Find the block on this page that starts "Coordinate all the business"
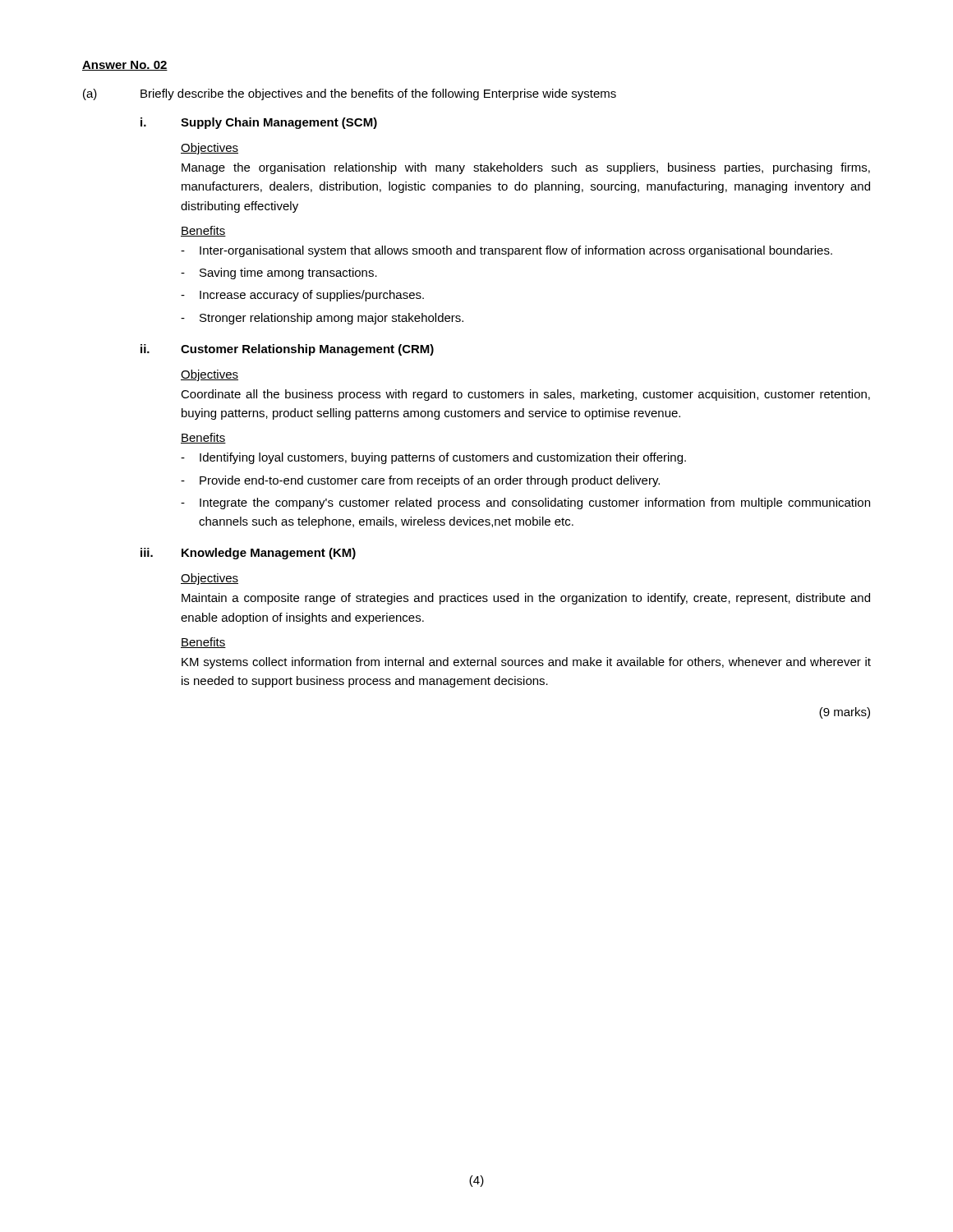Image resolution: width=953 pixels, height=1232 pixels. [x=526, y=403]
